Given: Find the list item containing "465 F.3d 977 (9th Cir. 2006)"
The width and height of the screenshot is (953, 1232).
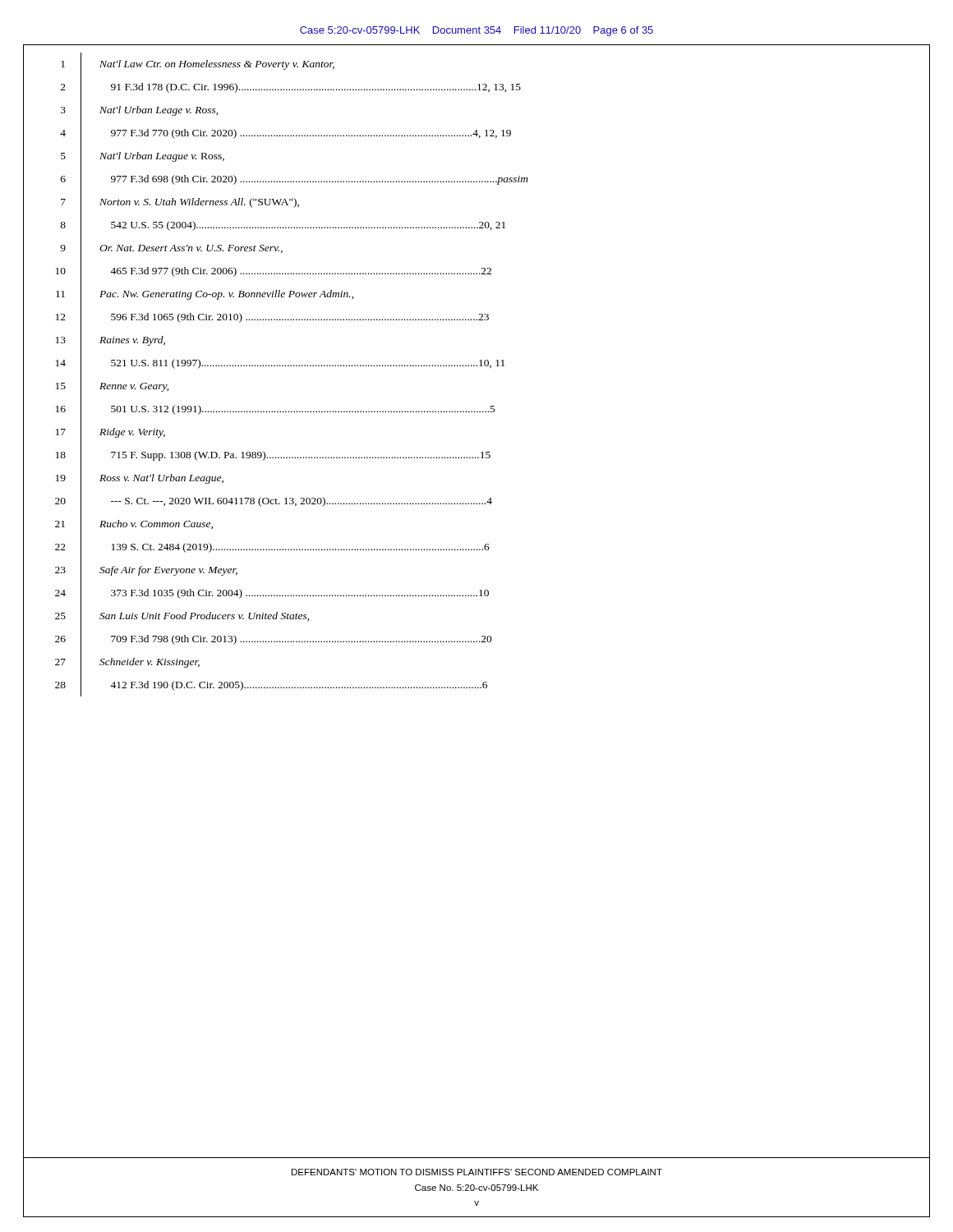Looking at the screenshot, I should (296, 271).
